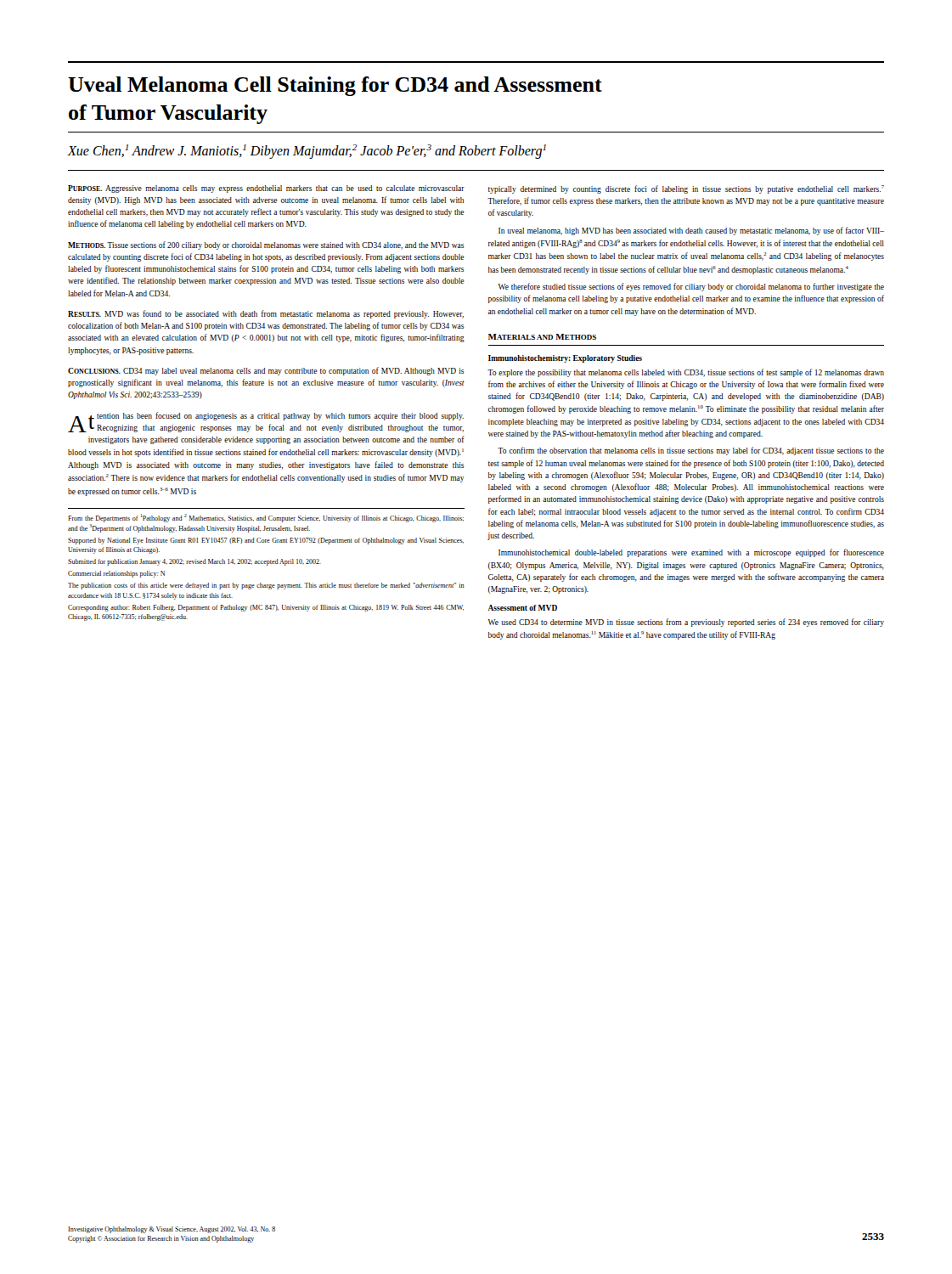Image resolution: width=952 pixels, height=1274 pixels.
Task: Where is the passage that starts "typically determined by counting"?
Action: (x=686, y=200)
